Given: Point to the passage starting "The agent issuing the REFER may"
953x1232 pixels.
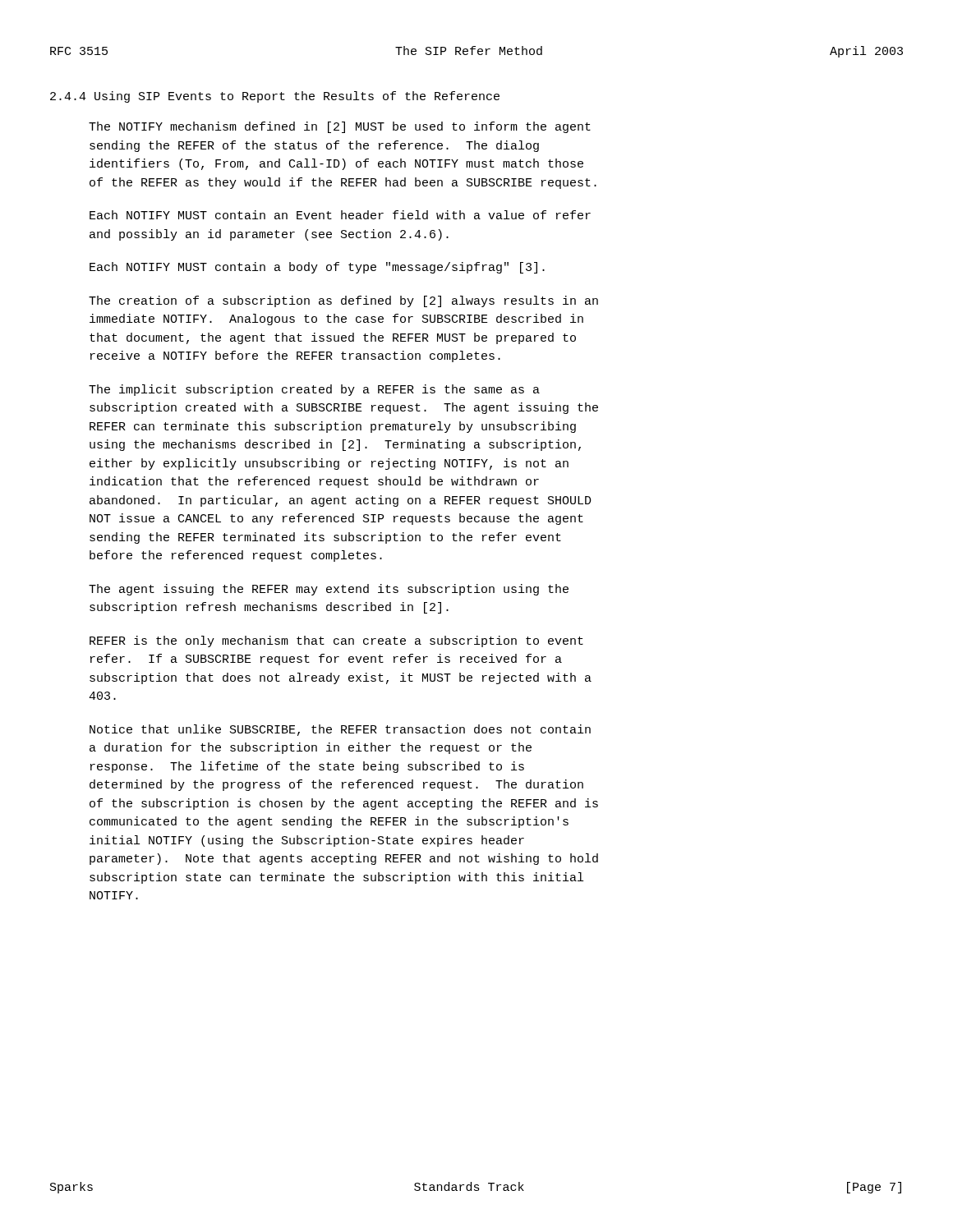Looking at the screenshot, I should click(x=329, y=599).
